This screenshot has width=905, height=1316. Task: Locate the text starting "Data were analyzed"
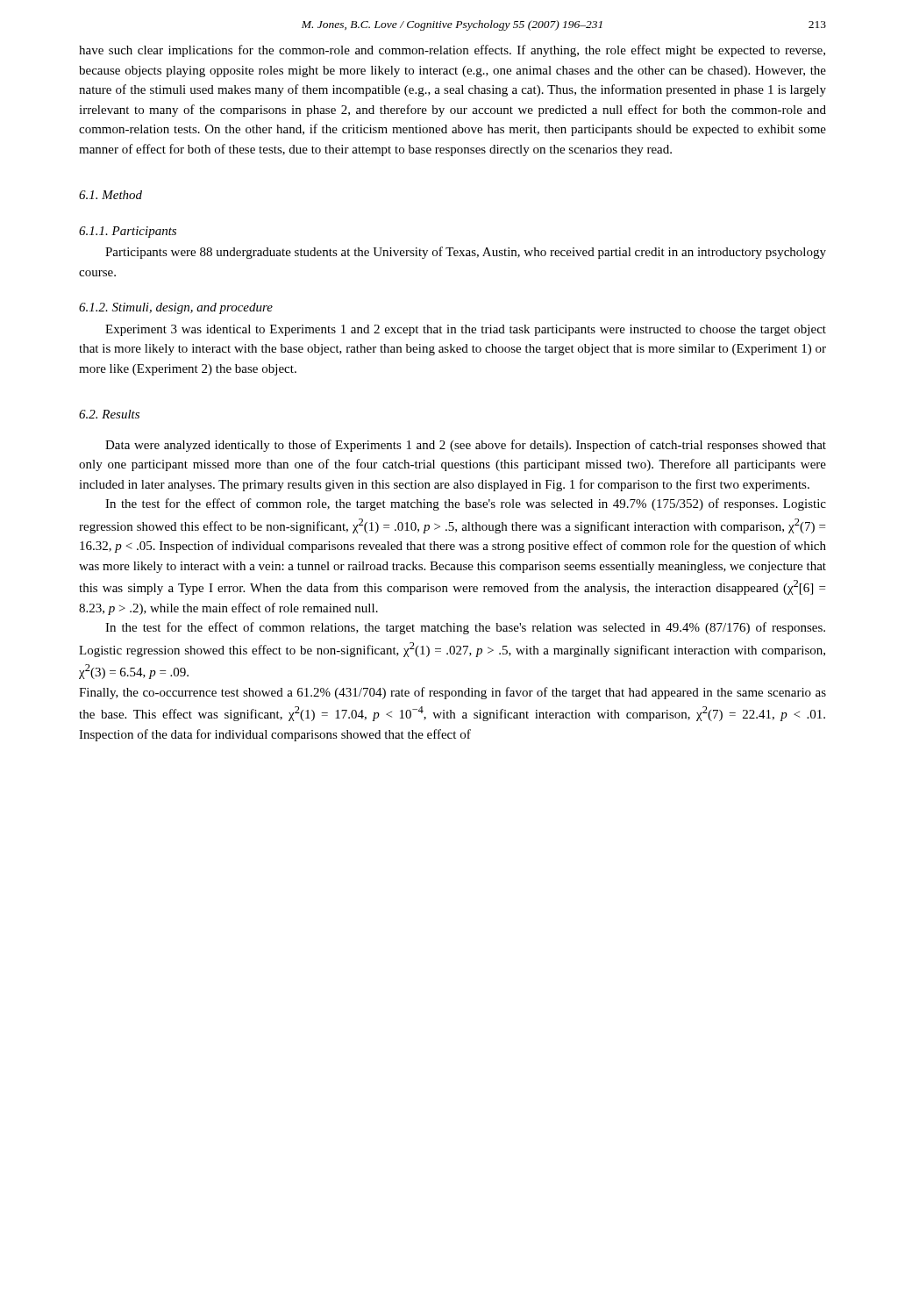tap(452, 464)
